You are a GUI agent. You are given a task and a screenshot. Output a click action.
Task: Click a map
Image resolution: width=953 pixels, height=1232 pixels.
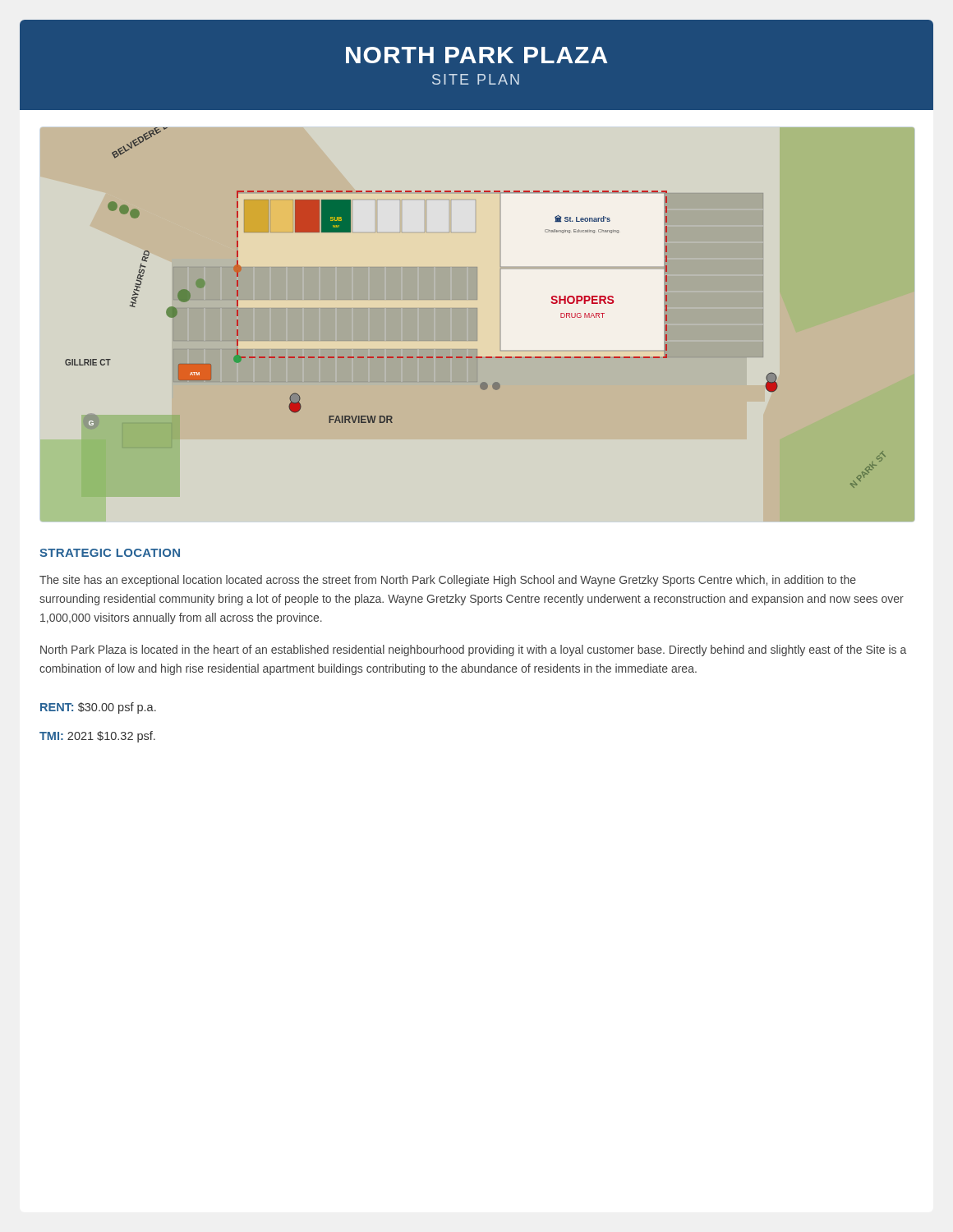(x=477, y=324)
